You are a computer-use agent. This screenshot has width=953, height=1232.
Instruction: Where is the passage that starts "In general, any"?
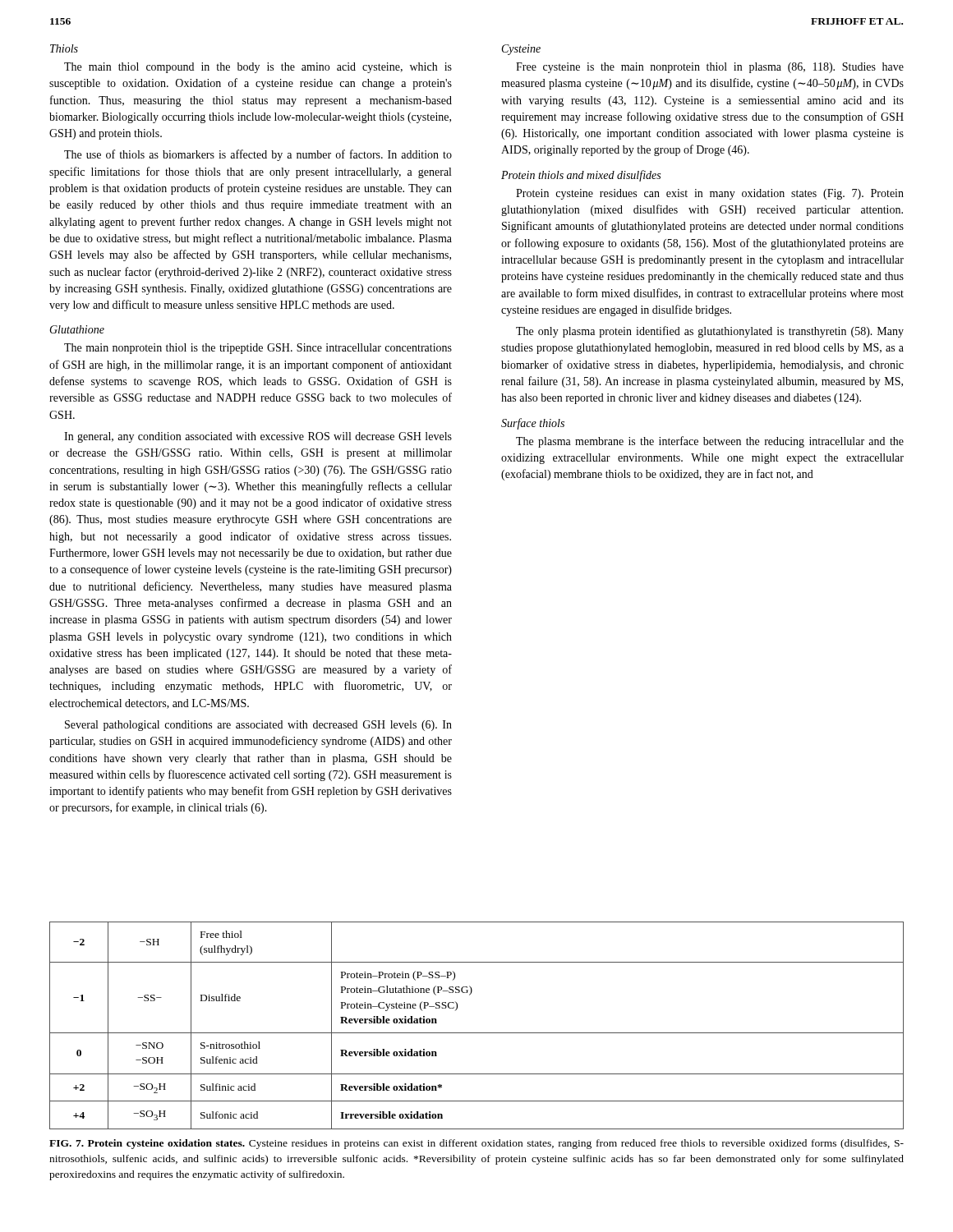tap(251, 570)
